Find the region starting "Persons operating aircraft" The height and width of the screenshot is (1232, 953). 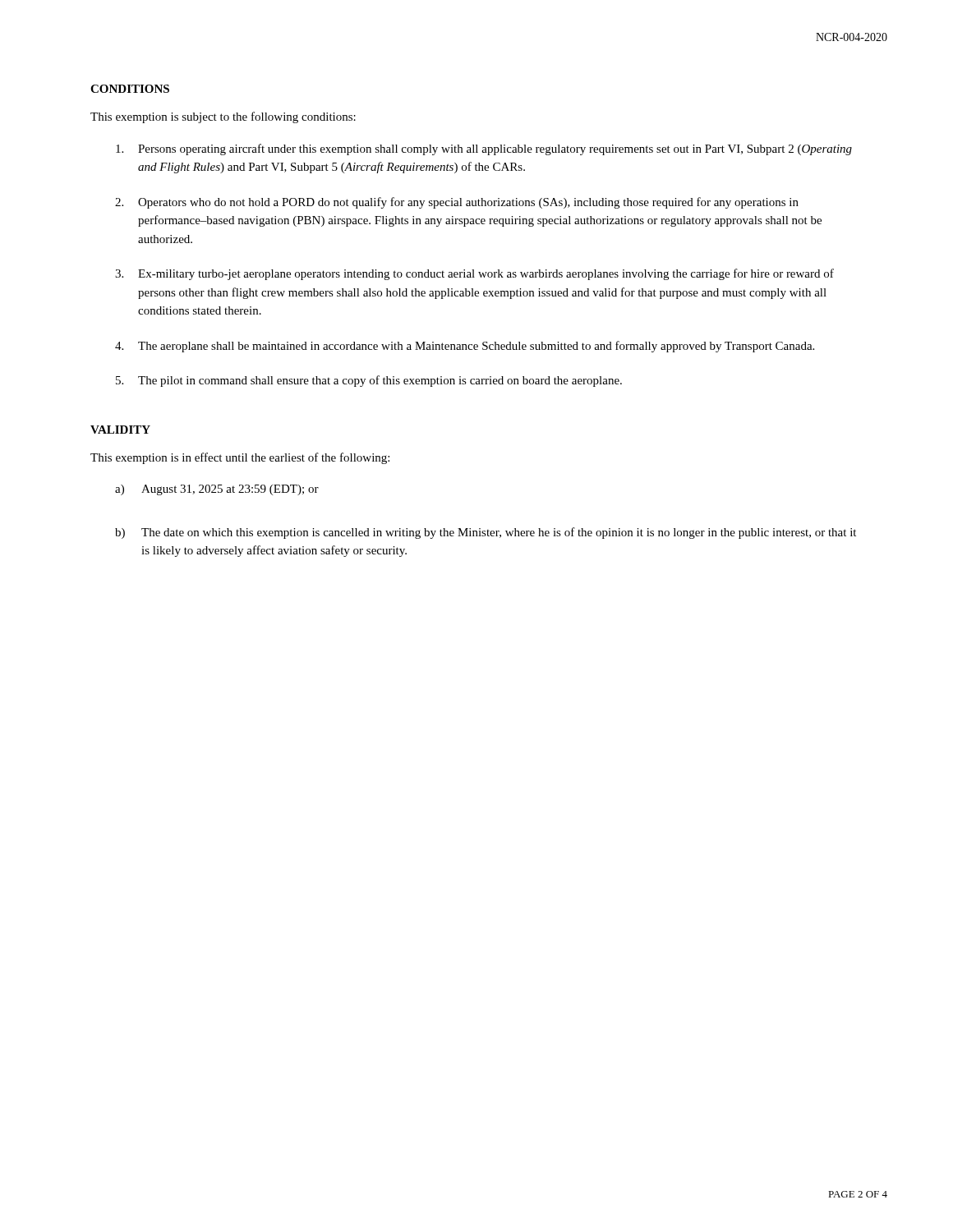pos(489,158)
